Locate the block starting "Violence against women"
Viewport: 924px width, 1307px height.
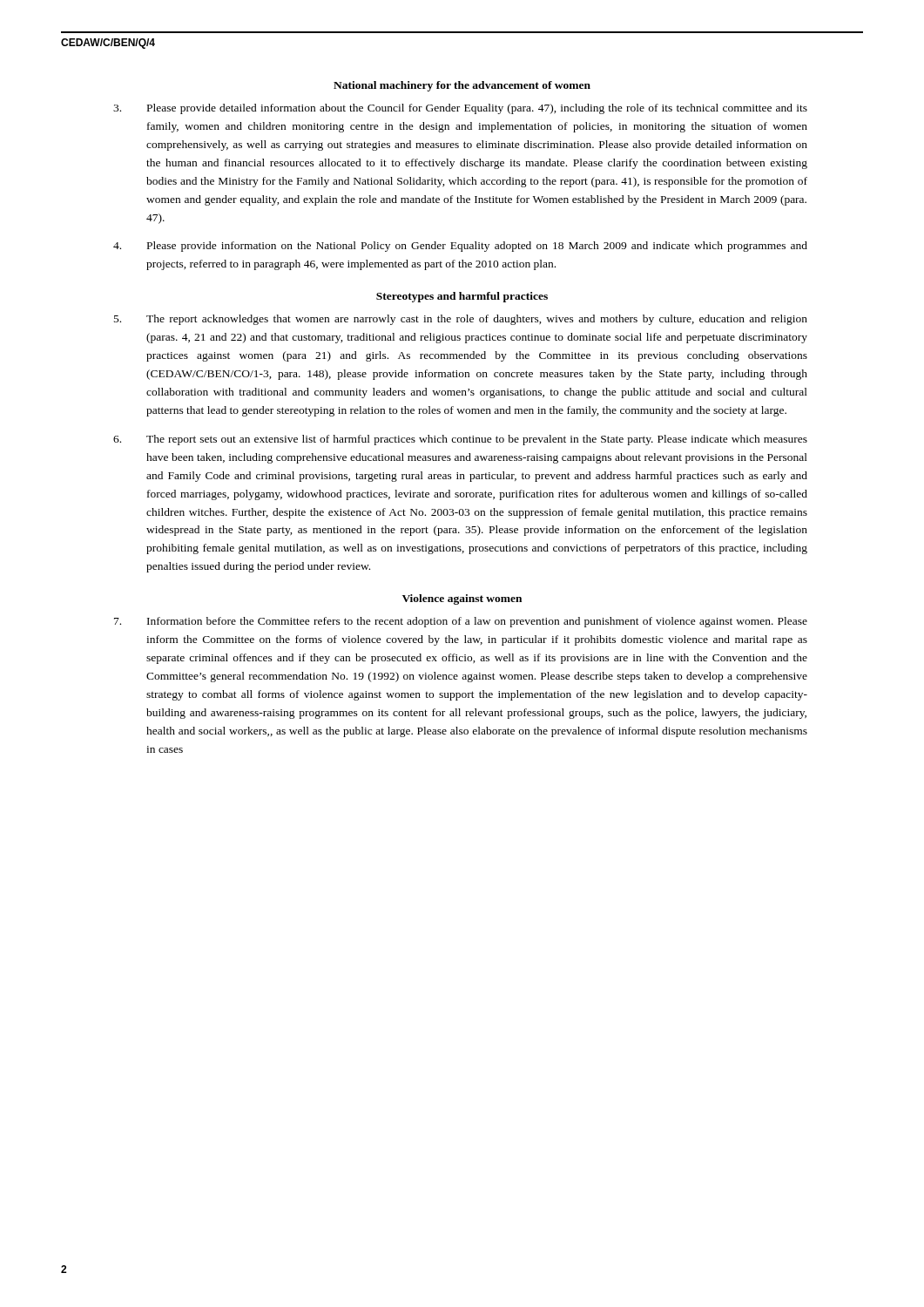click(x=462, y=598)
